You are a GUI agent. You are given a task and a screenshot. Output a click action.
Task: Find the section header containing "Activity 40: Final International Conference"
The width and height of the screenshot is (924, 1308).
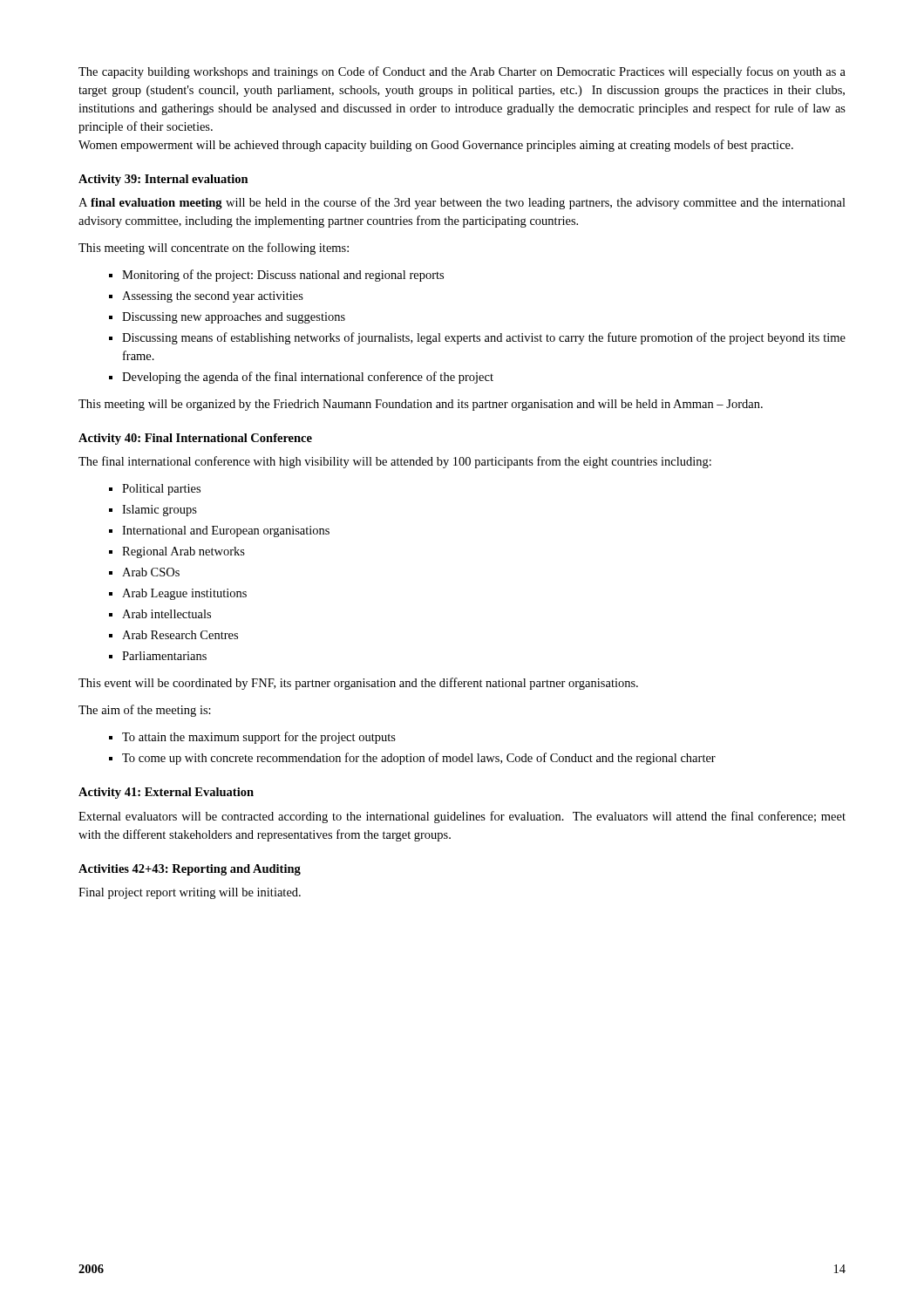tap(195, 439)
